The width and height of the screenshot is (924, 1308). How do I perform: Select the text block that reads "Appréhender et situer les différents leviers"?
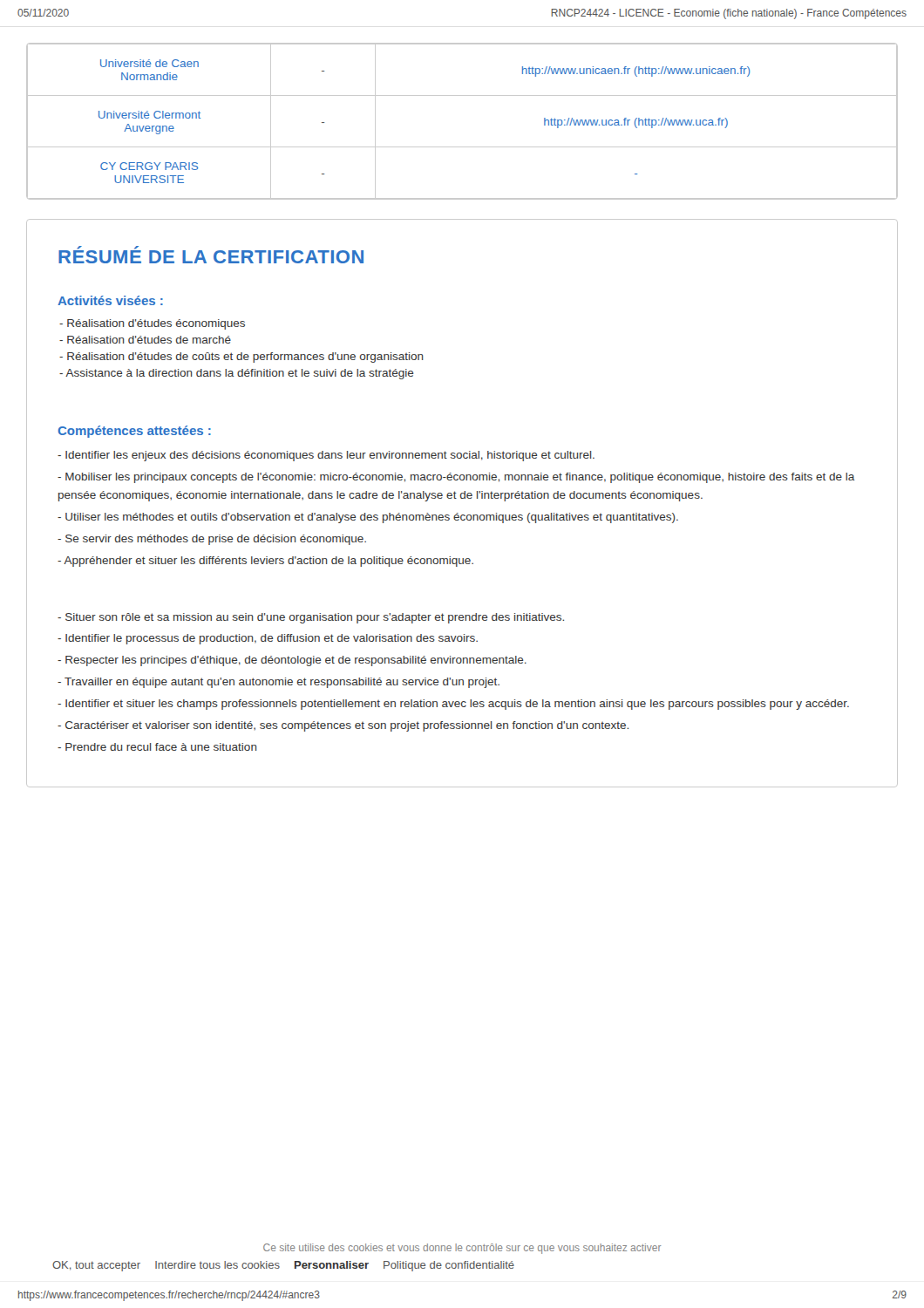pyautogui.click(x=266, y=560)
